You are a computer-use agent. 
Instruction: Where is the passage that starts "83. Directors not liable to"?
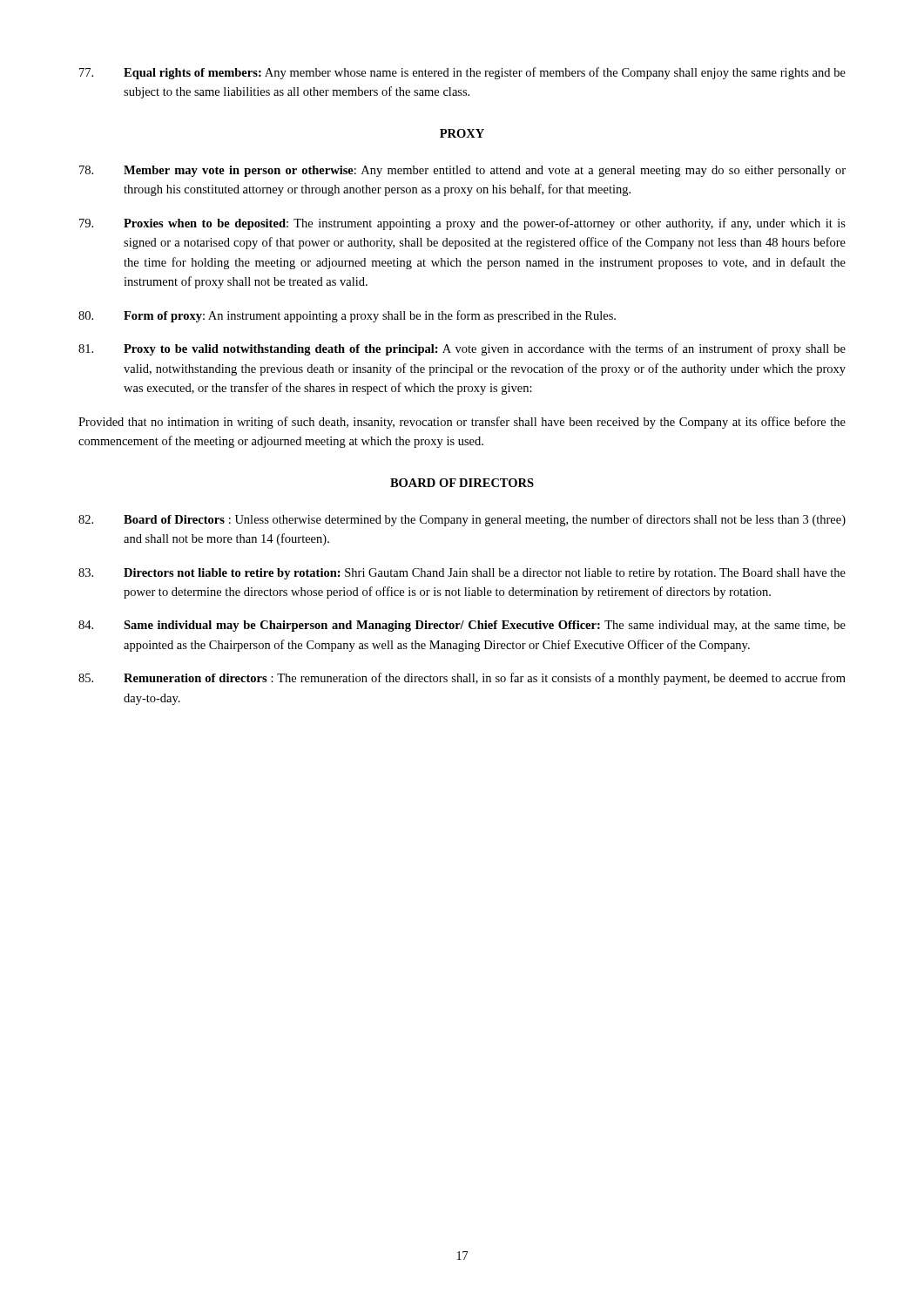coord(462,582)
